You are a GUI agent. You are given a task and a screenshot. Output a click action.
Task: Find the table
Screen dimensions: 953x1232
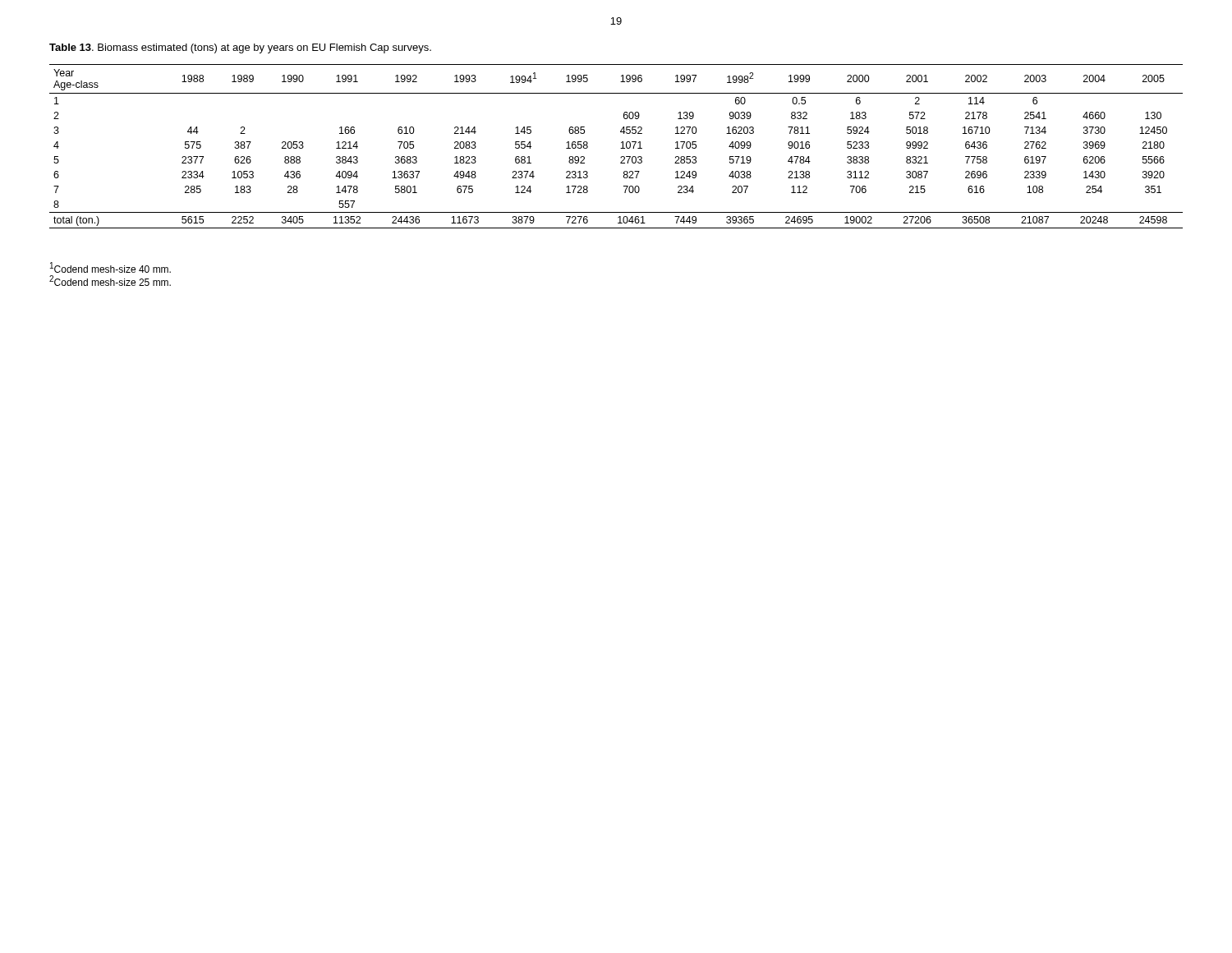[616, 146]
